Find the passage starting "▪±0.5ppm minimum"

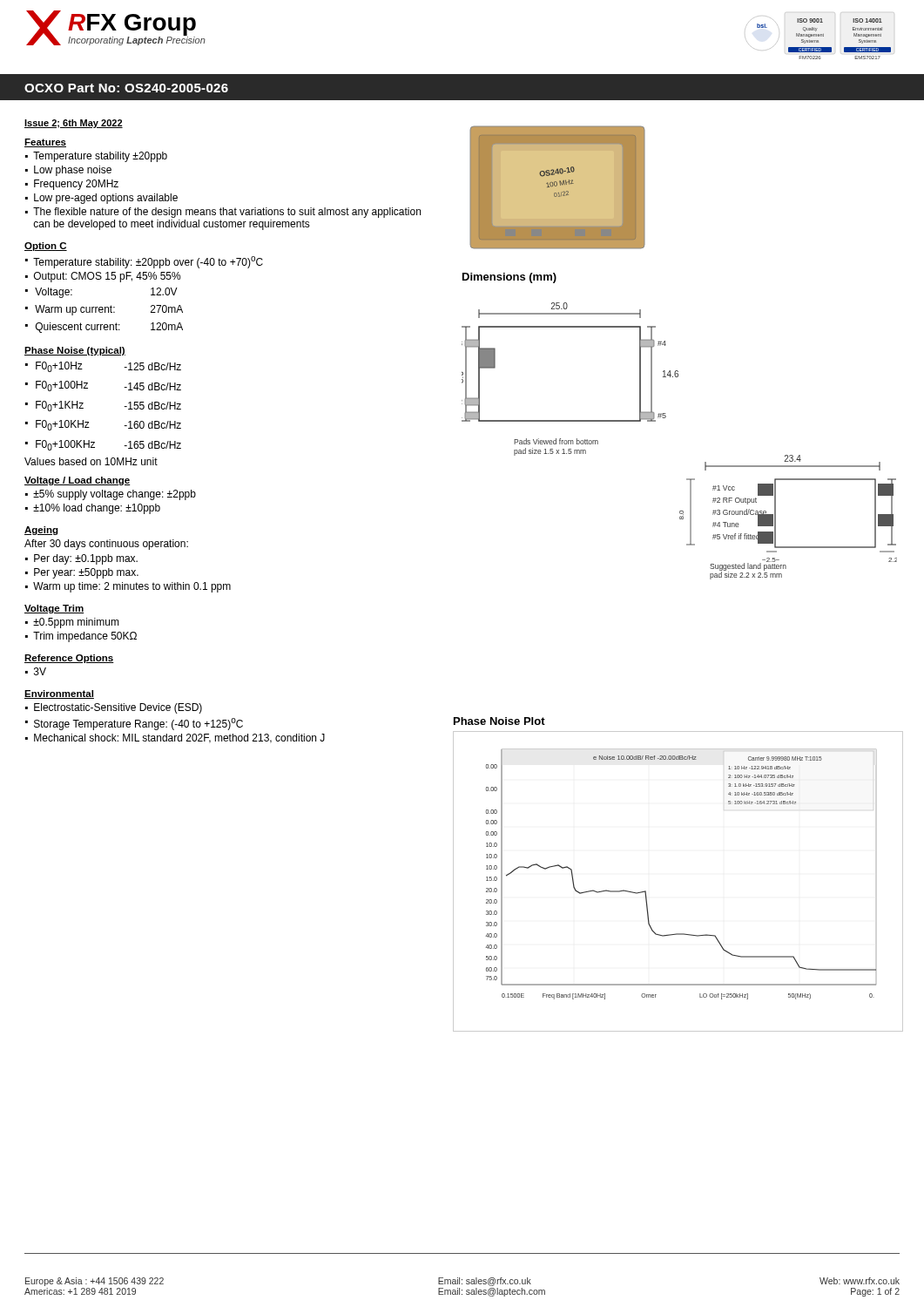(72, 622)
